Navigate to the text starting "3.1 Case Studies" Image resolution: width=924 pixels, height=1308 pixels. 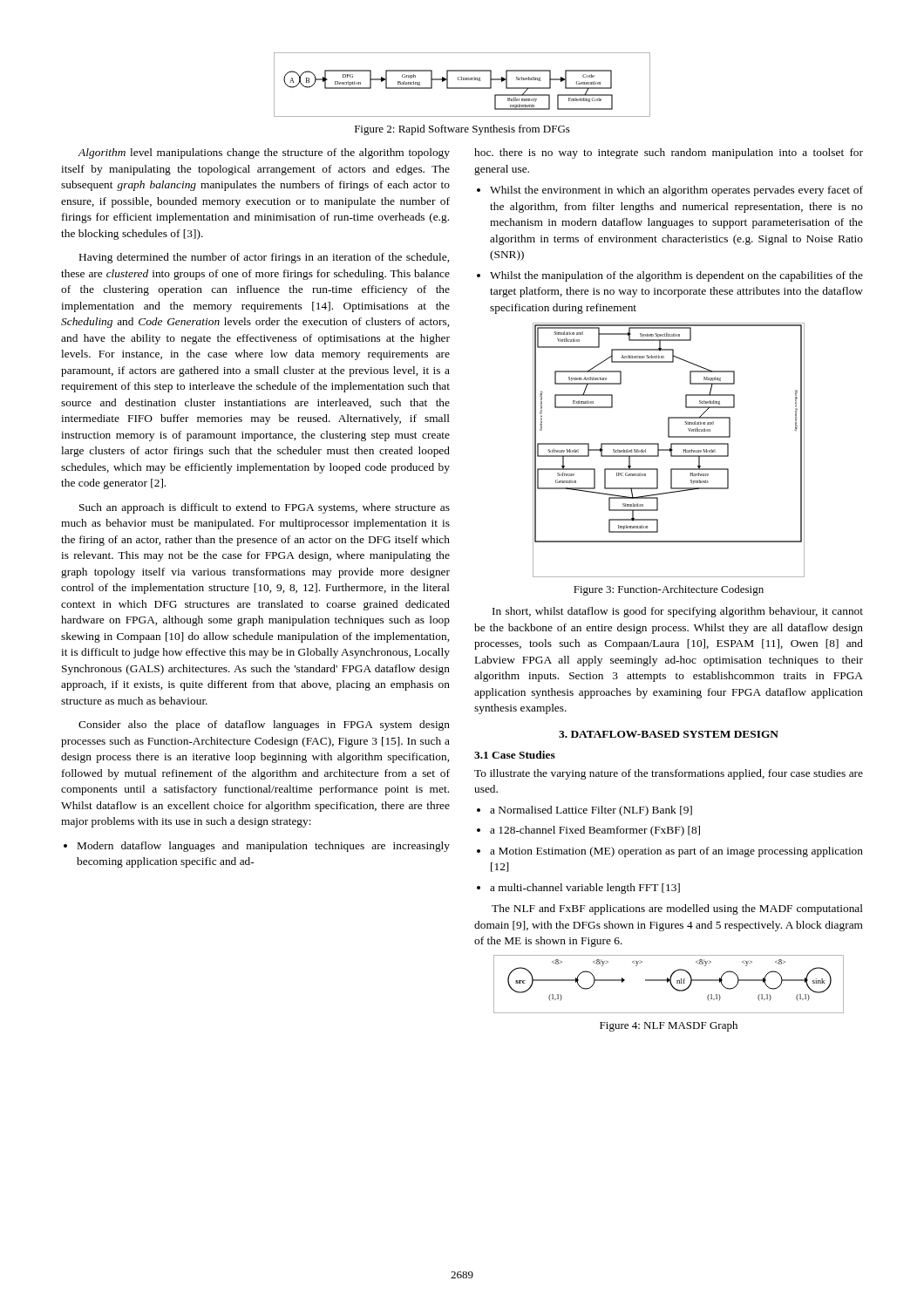[x=515, y=754]
